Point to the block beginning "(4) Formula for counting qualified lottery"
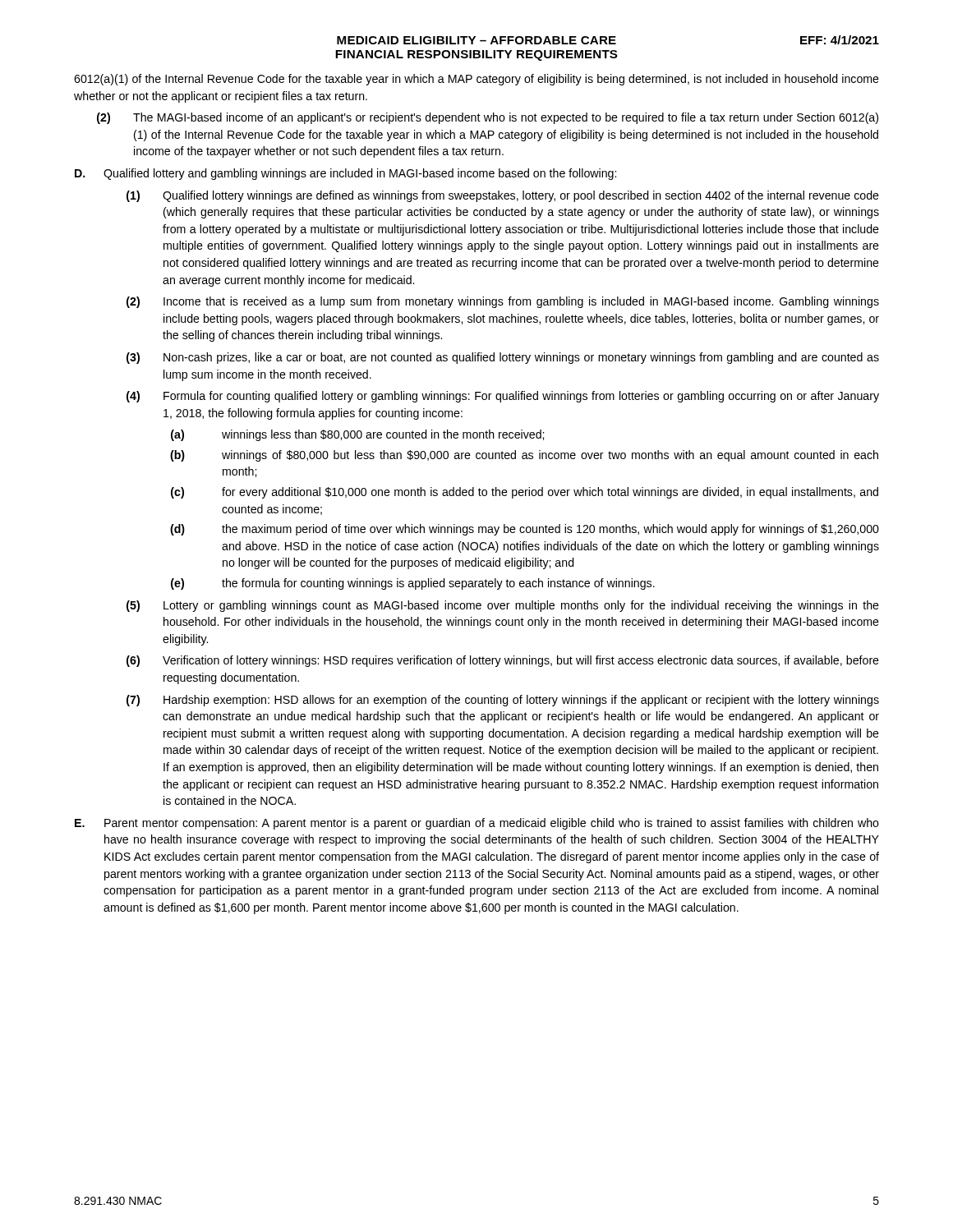 pos(476,405)
